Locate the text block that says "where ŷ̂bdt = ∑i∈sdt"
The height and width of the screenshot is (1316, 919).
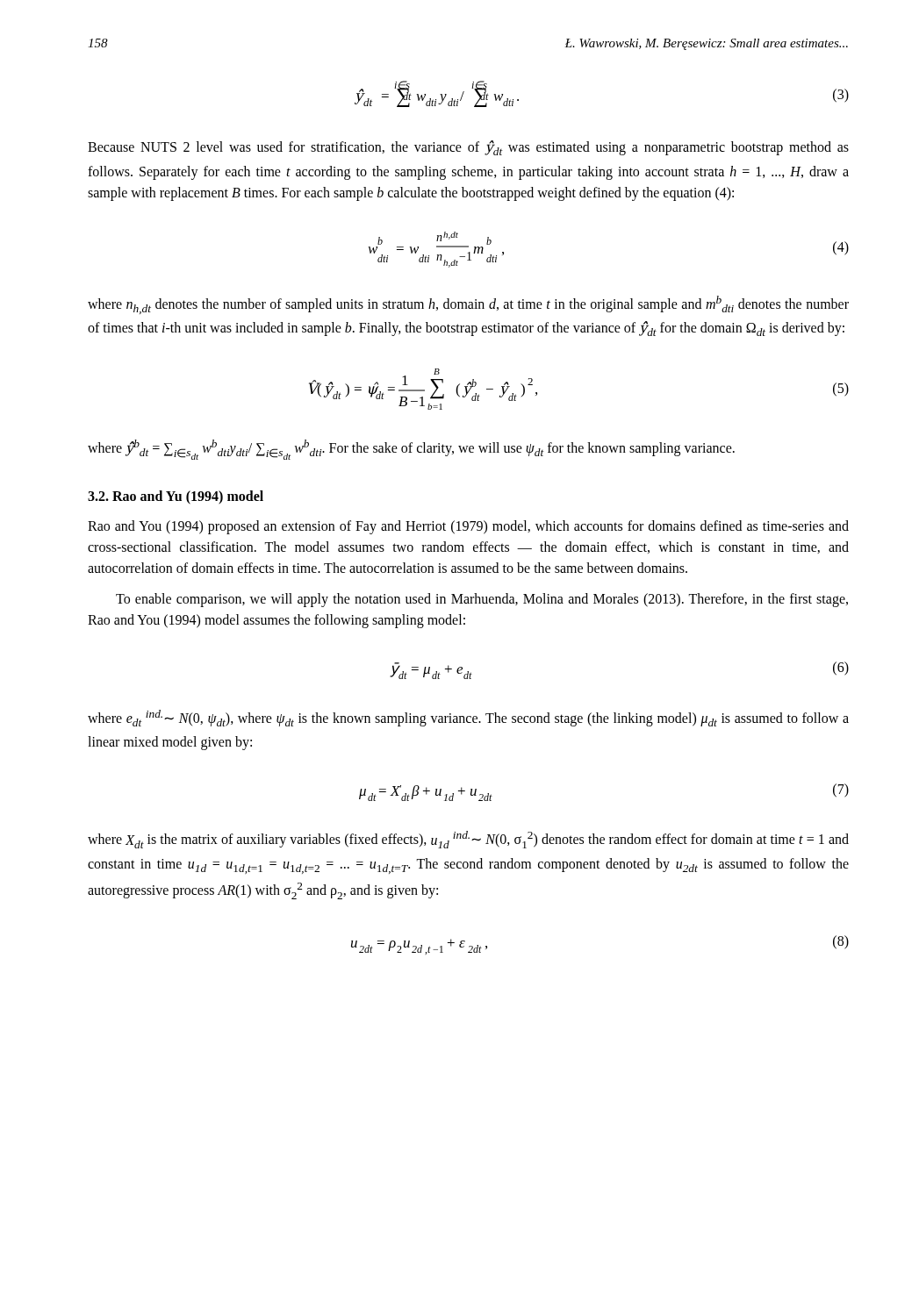coord(412,449)
